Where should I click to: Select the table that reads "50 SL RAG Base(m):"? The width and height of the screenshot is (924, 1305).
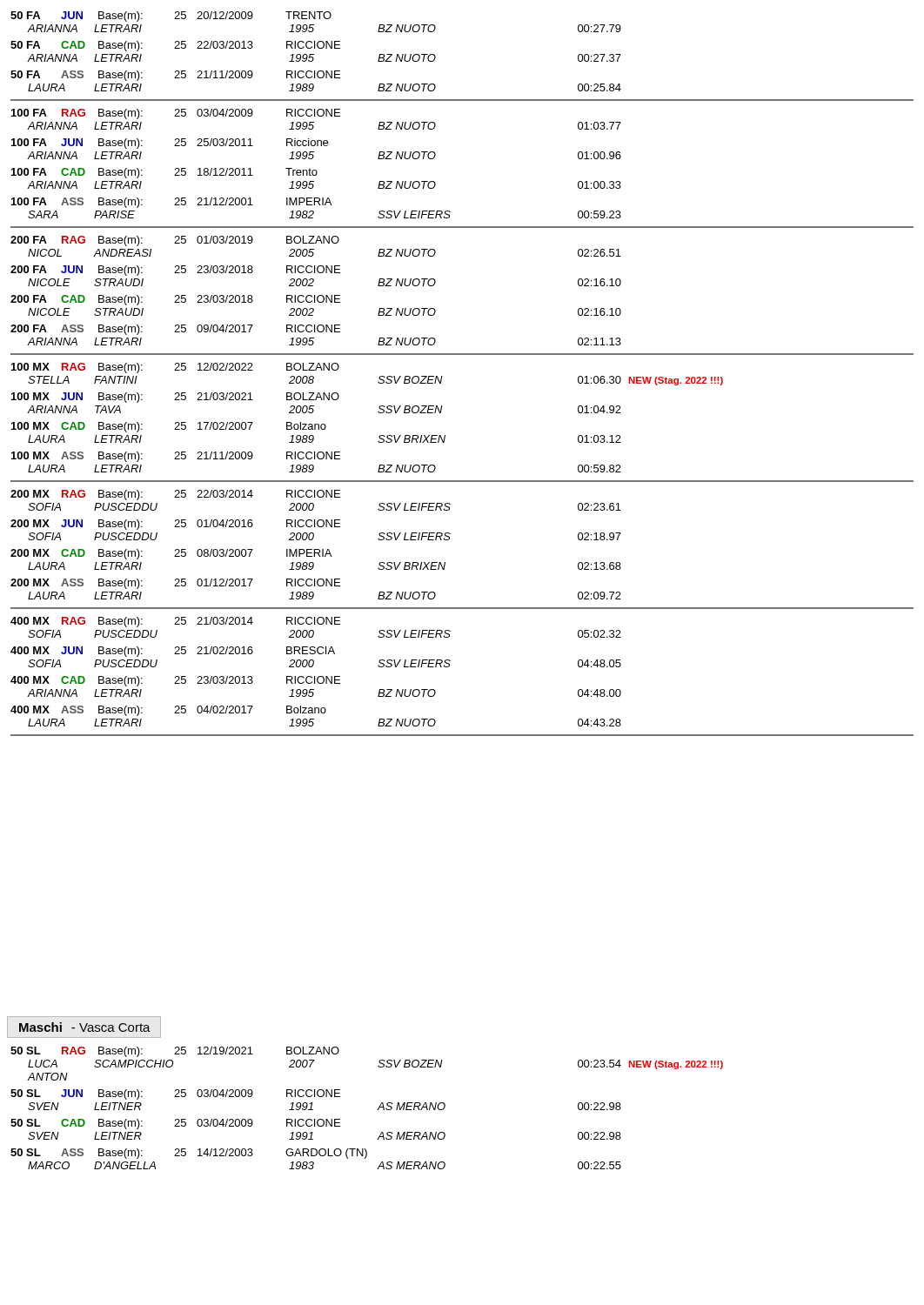coord(462,1108)
